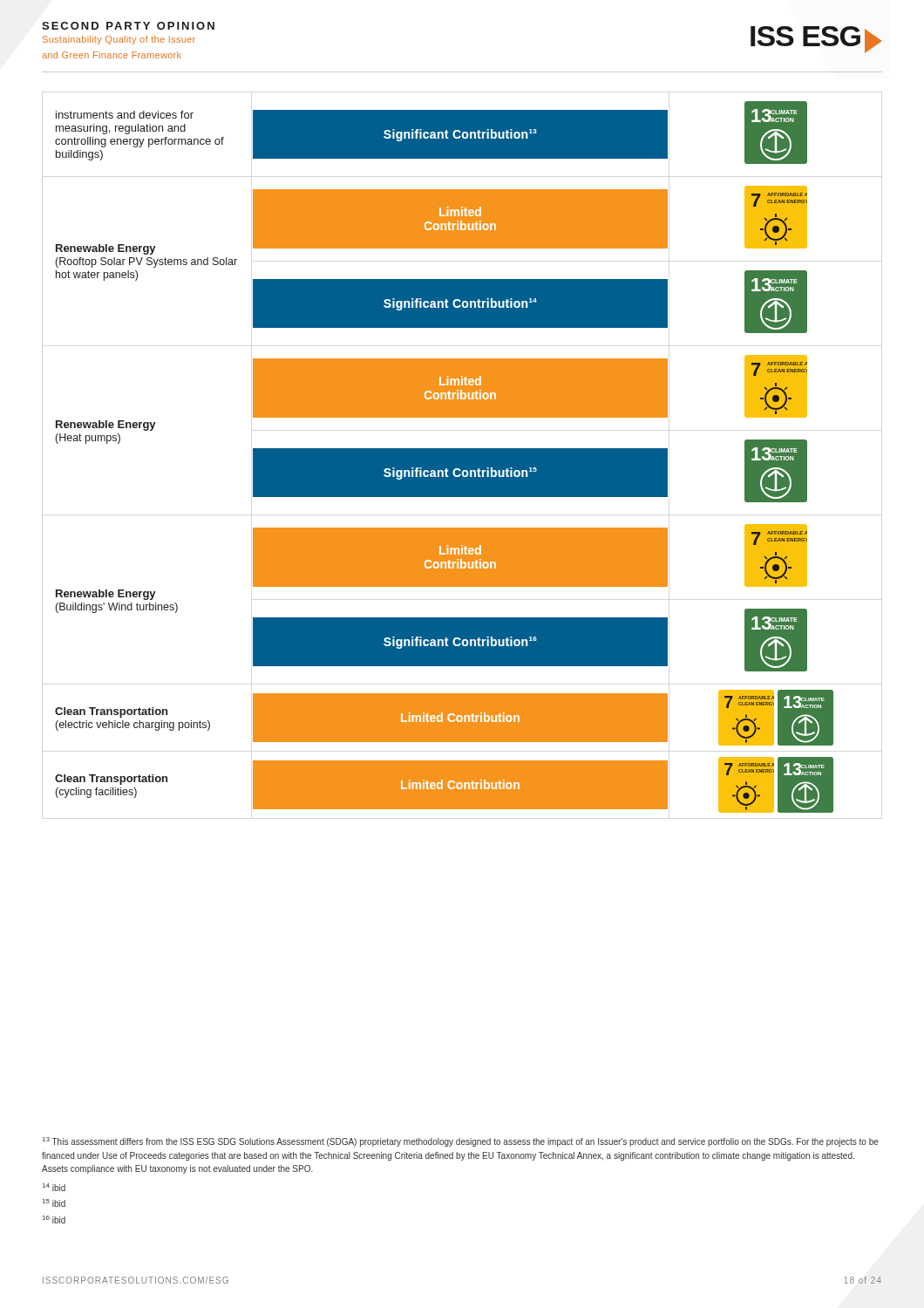
Task: Find the table that mentions "instruments and devices"
Action: pos(462,455)
